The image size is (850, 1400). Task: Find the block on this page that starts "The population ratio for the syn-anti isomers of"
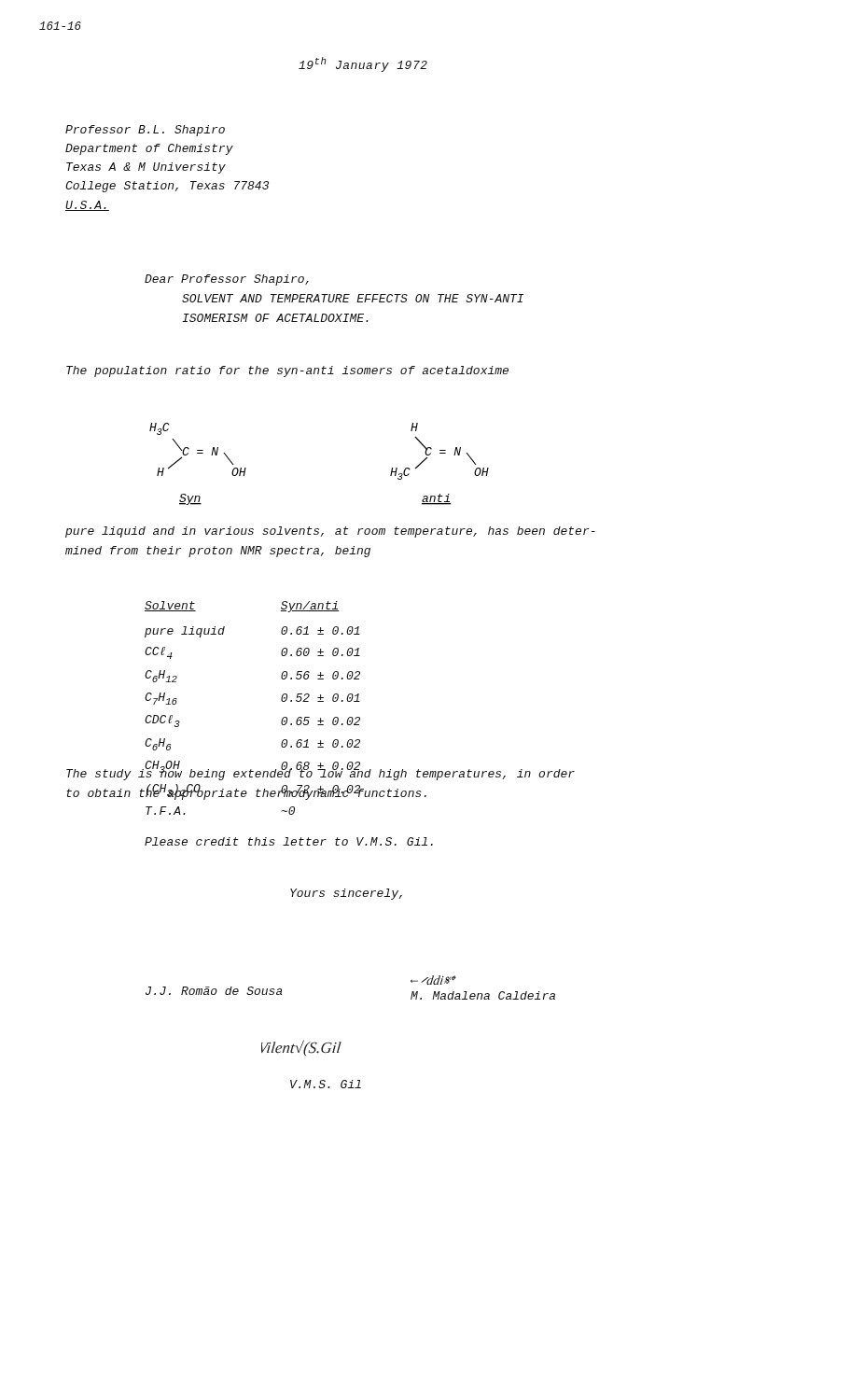287,371
